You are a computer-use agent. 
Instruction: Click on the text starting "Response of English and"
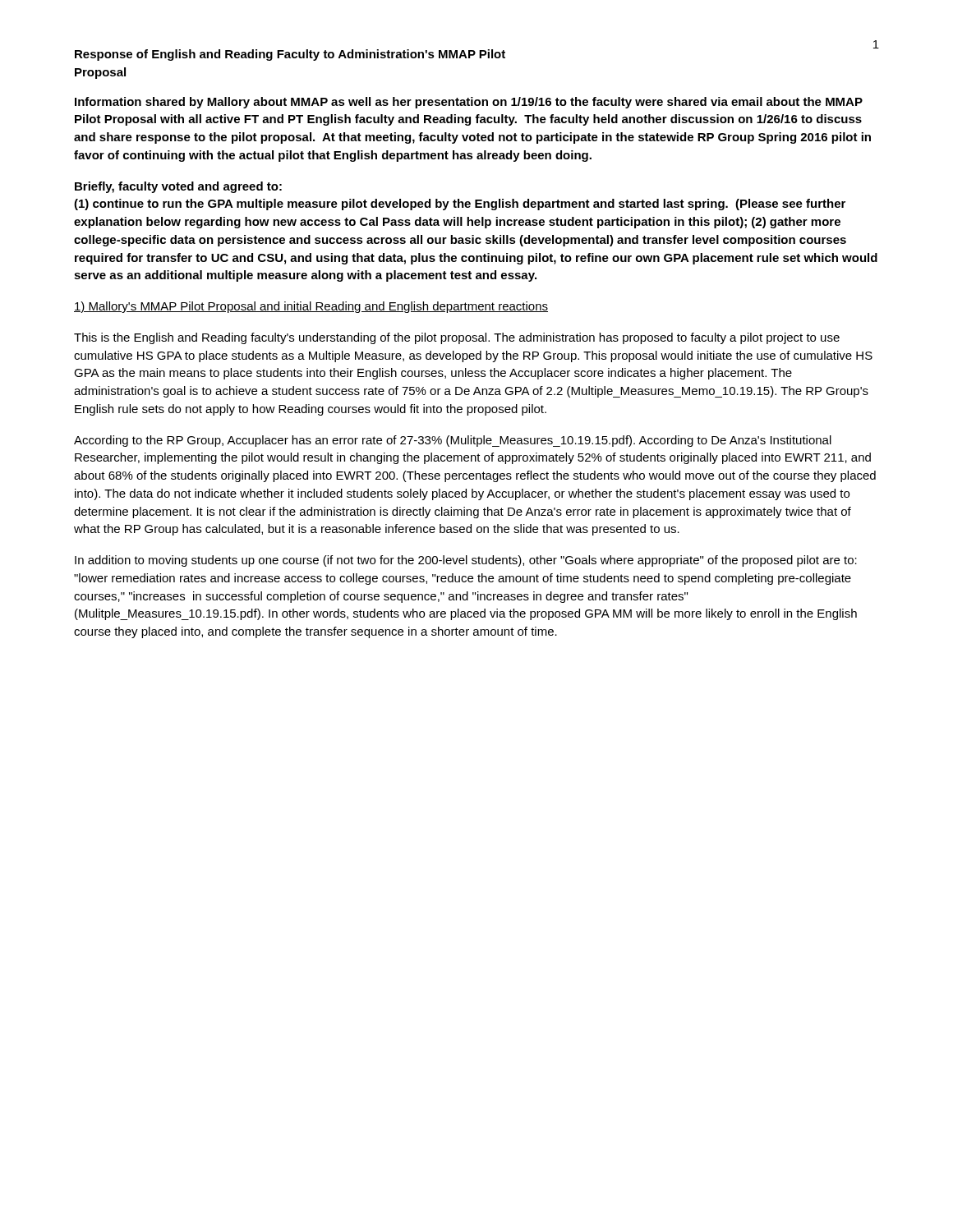coord(290,63)
